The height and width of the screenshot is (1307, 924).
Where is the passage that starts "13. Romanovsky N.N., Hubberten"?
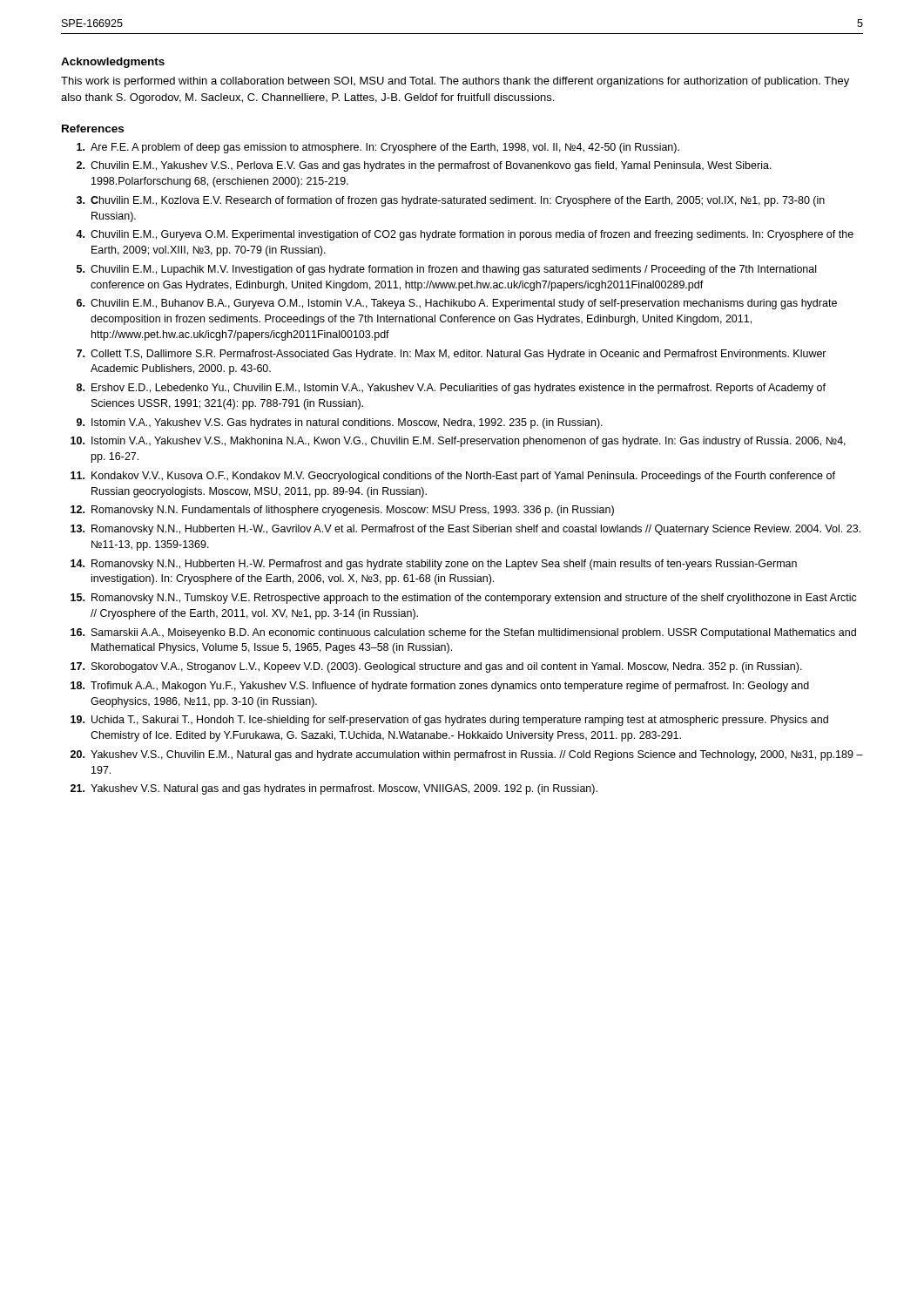point(462,538)
